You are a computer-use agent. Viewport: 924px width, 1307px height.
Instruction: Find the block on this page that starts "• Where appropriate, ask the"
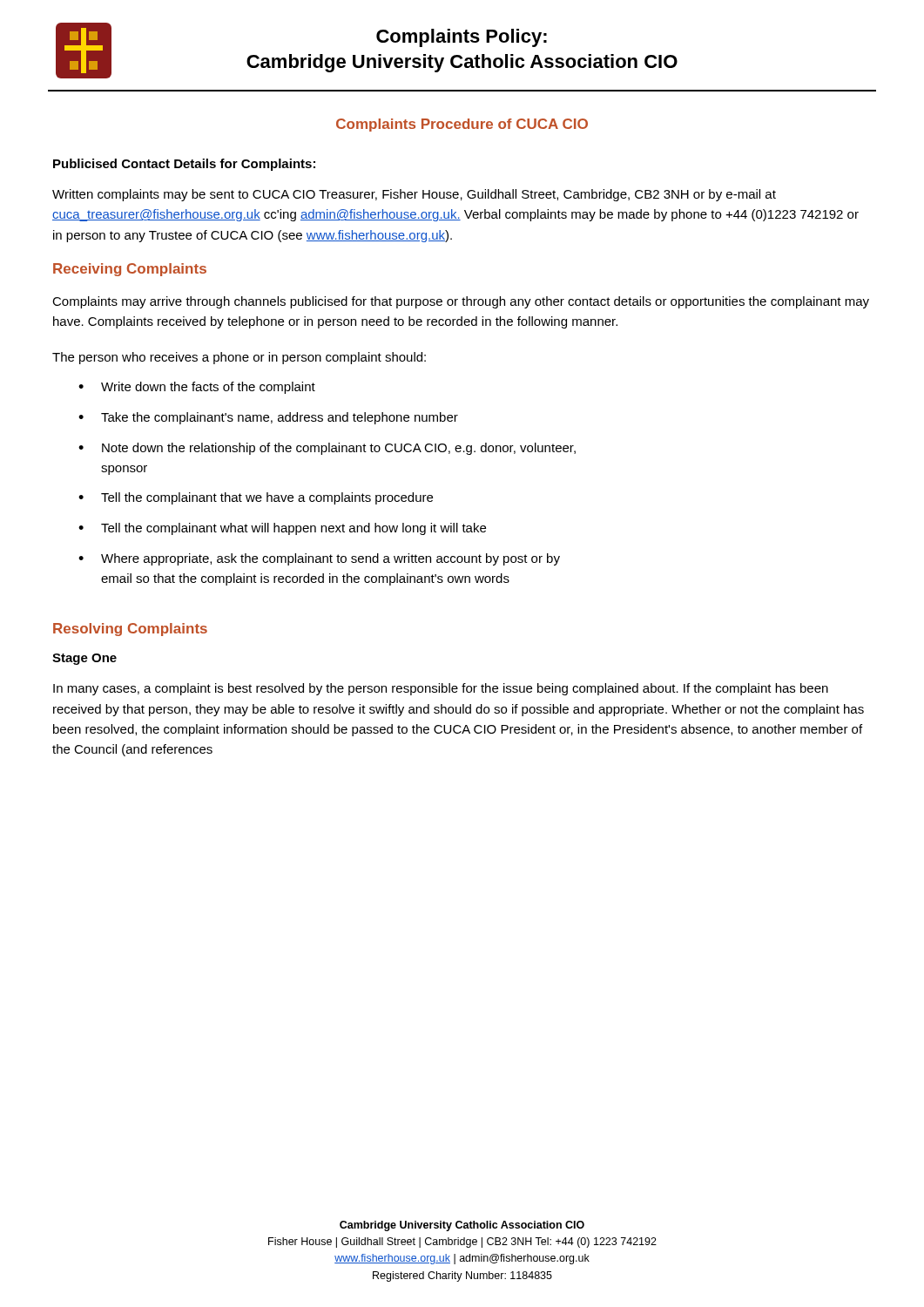(x=462, y=568)
